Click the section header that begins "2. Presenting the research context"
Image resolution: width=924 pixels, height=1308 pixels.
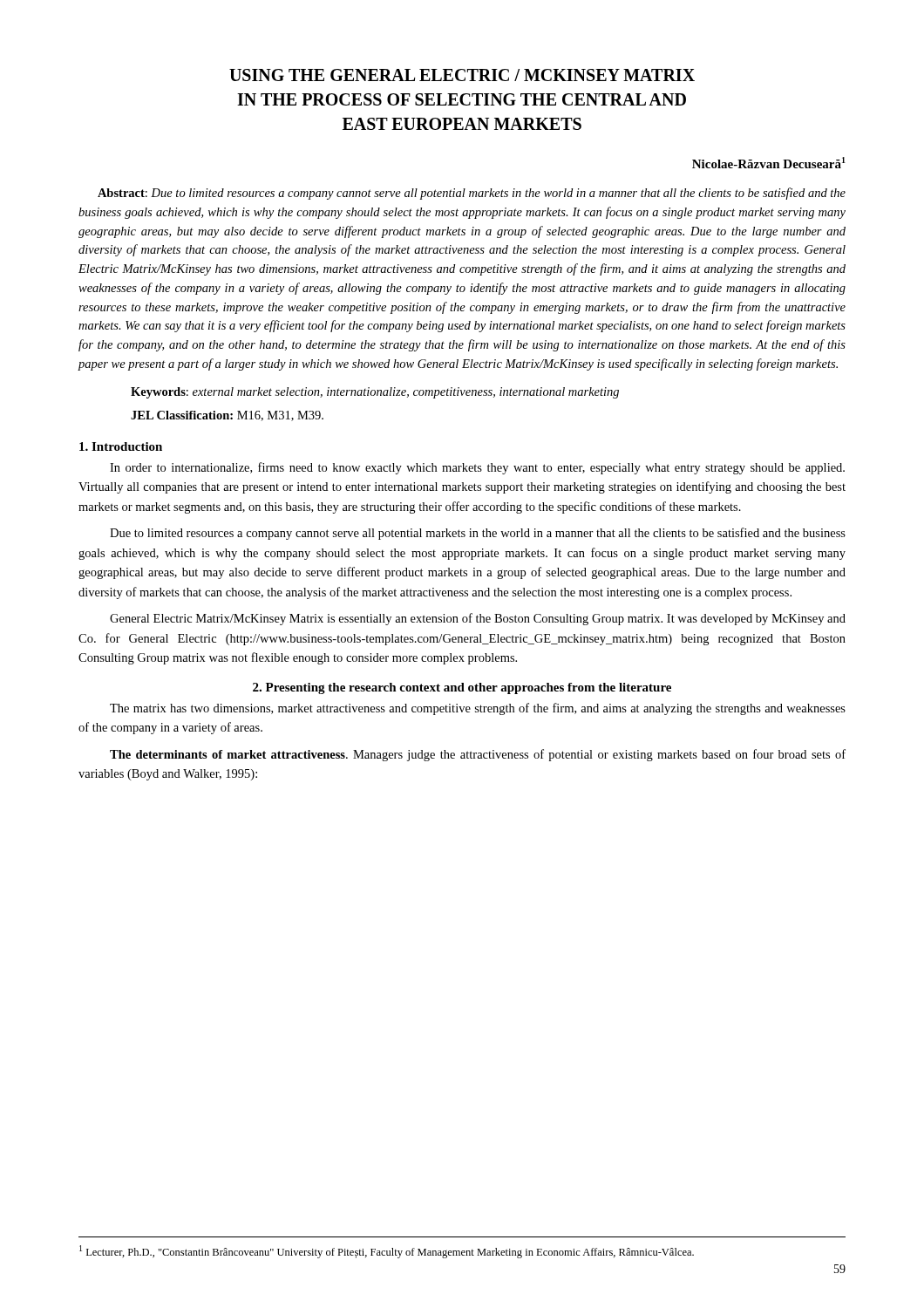coord(462,687)
